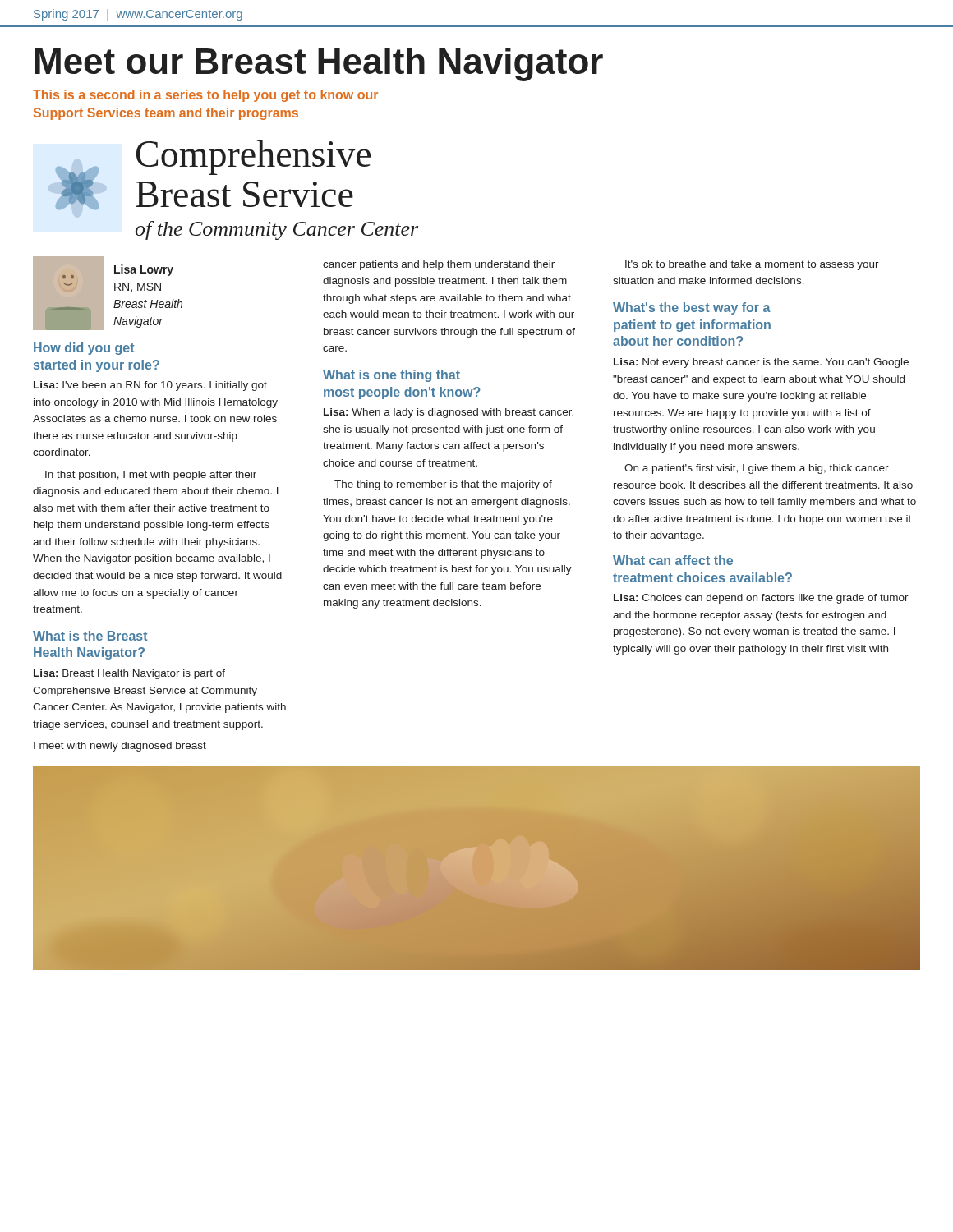The height and width of the screenshot is (1232, 953).
Task: Select the block starting "Lisa Lowry RN, MSN Breast"
Action: click(148, 295)
